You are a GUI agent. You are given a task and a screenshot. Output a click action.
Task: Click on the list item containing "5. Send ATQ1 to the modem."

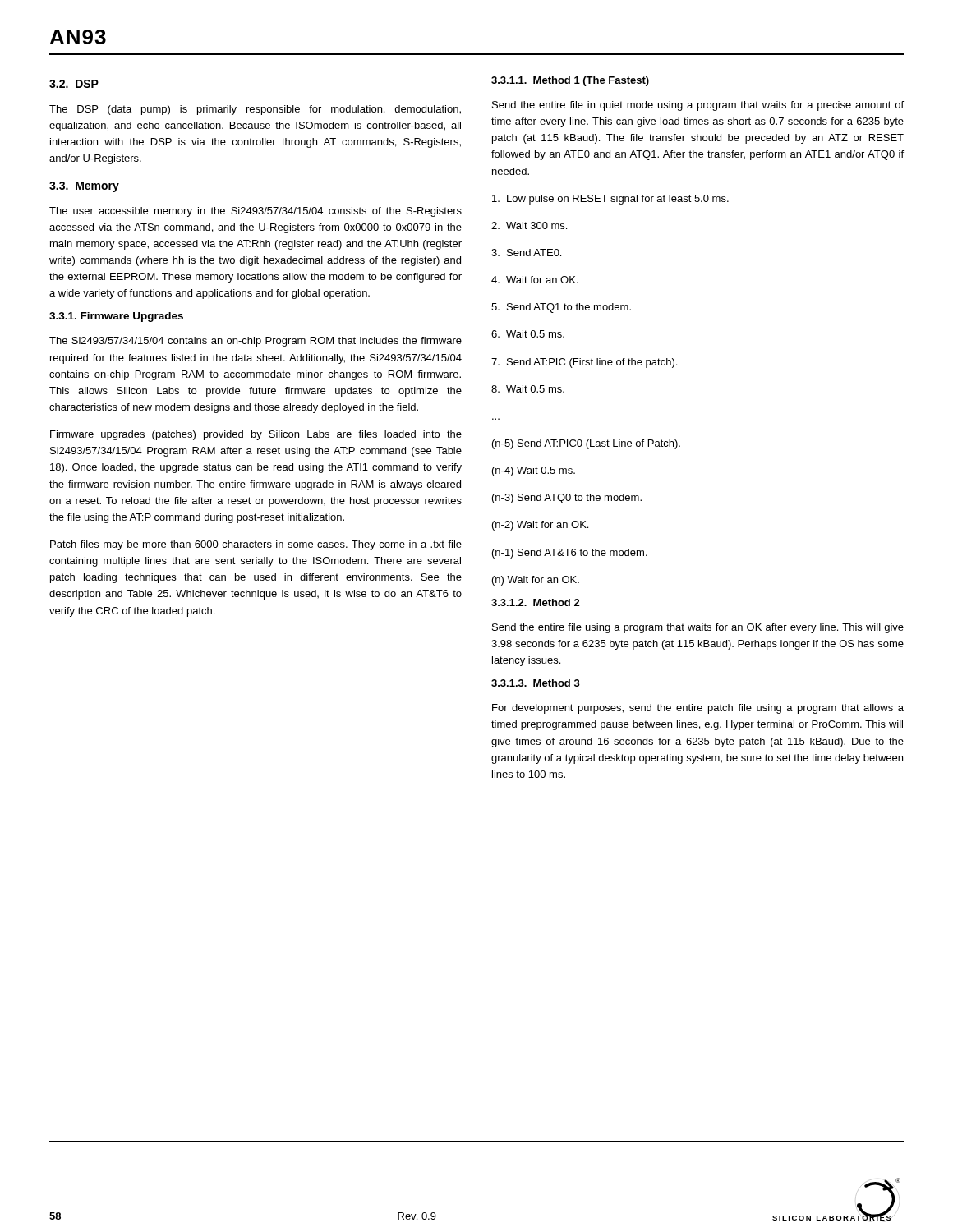(x=561, y=308)
